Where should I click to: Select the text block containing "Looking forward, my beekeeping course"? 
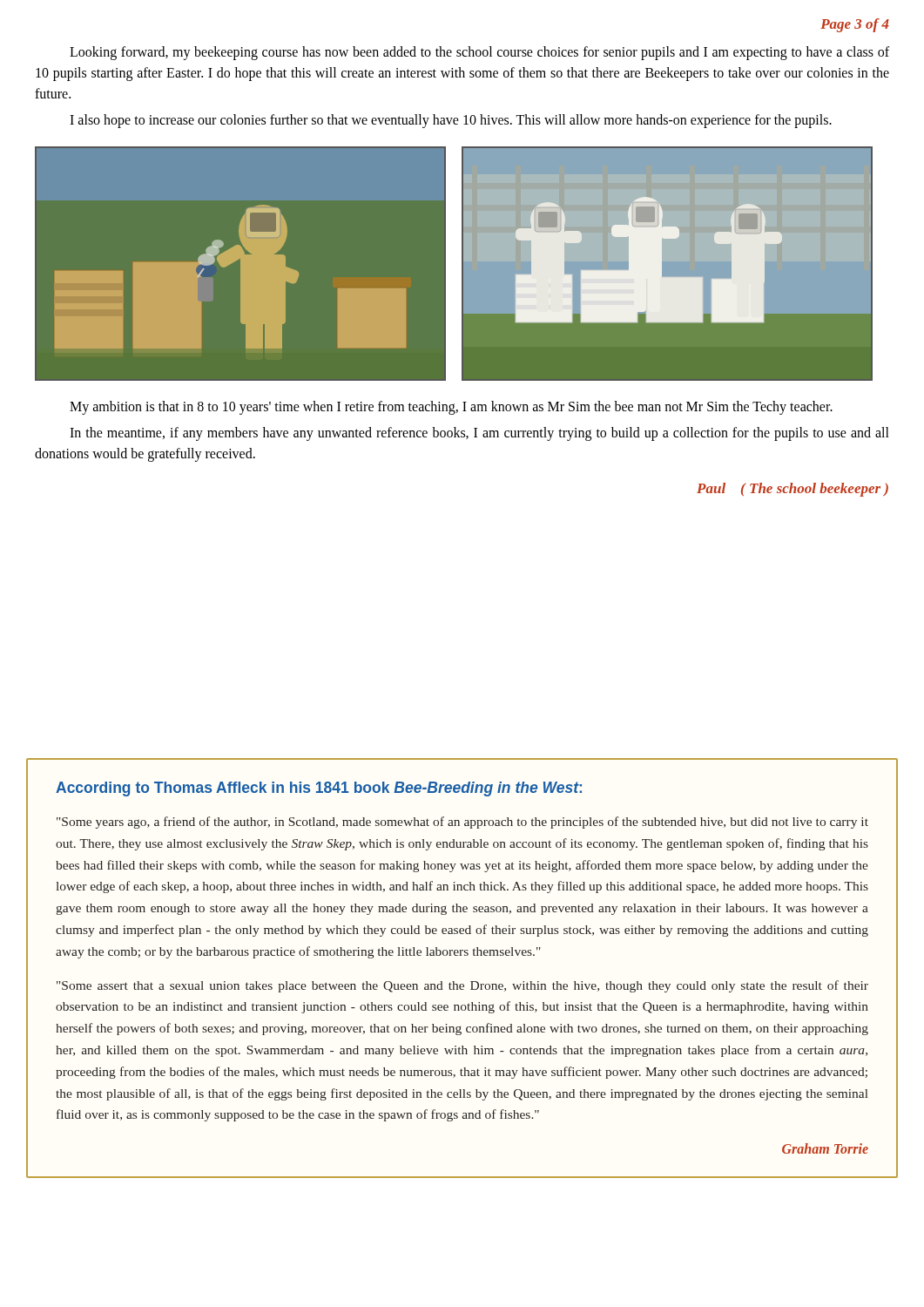(x=462, y=86)
